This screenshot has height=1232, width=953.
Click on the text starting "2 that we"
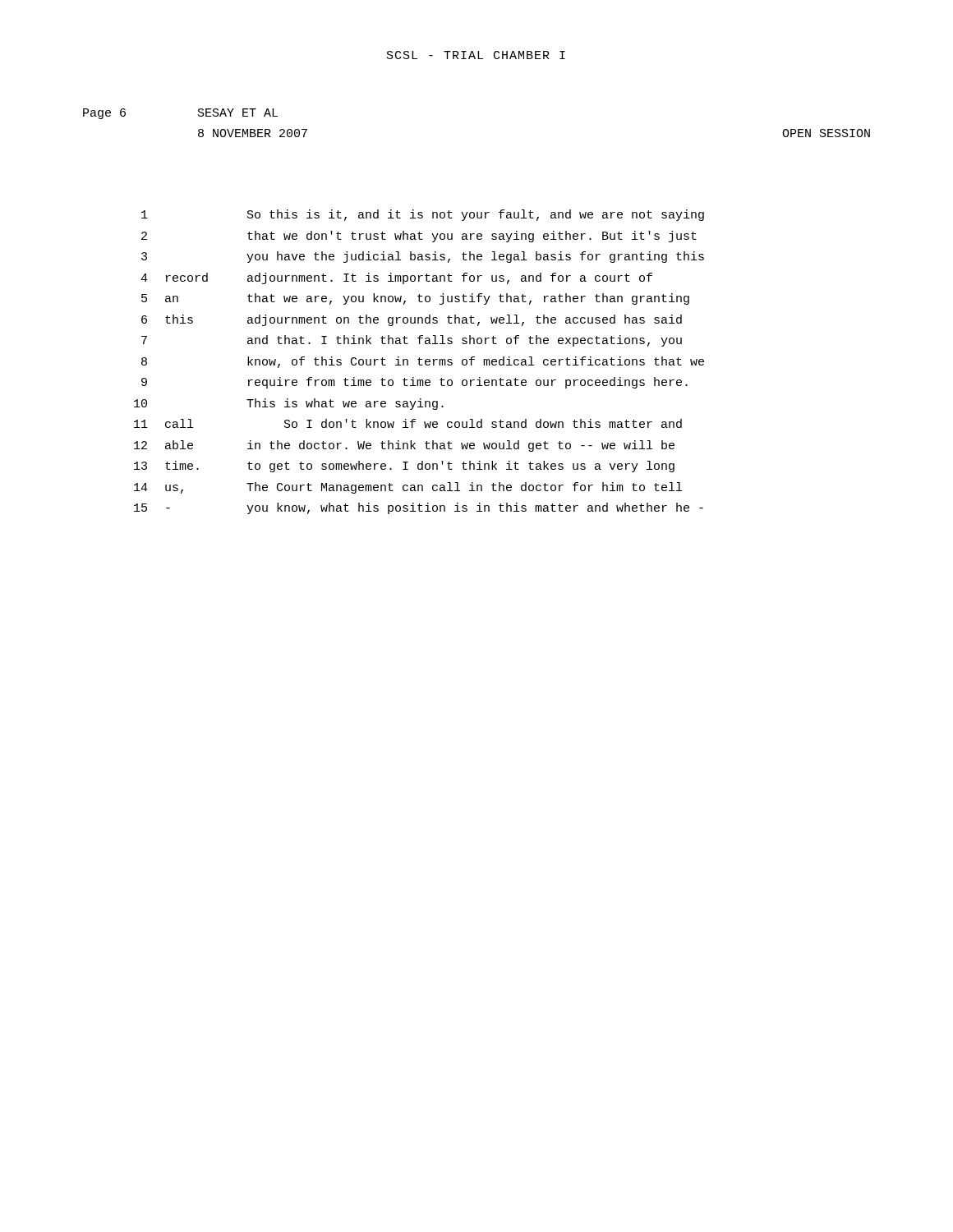485,237
